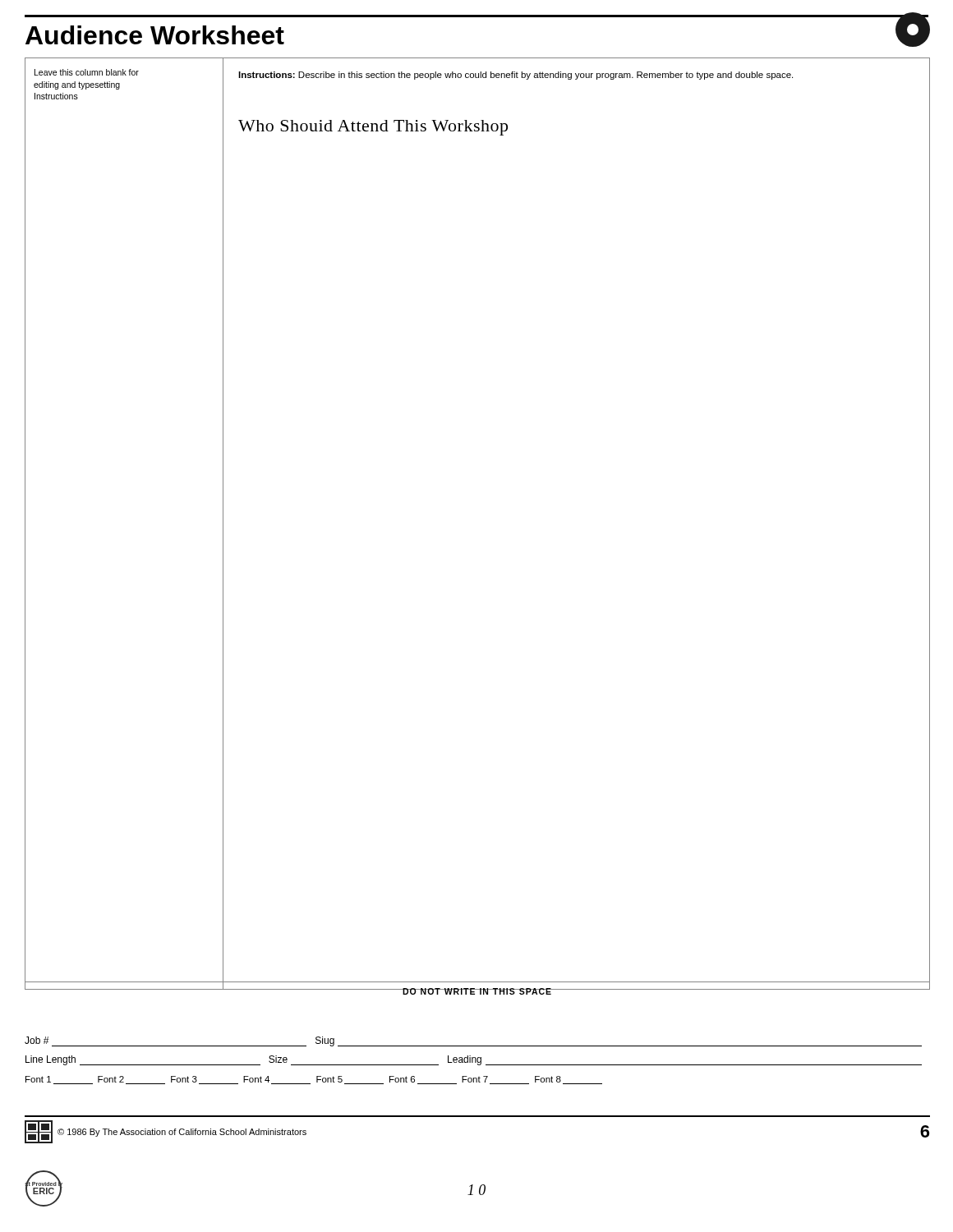Find the text block starting "Instructions: Describe in"

516,75
